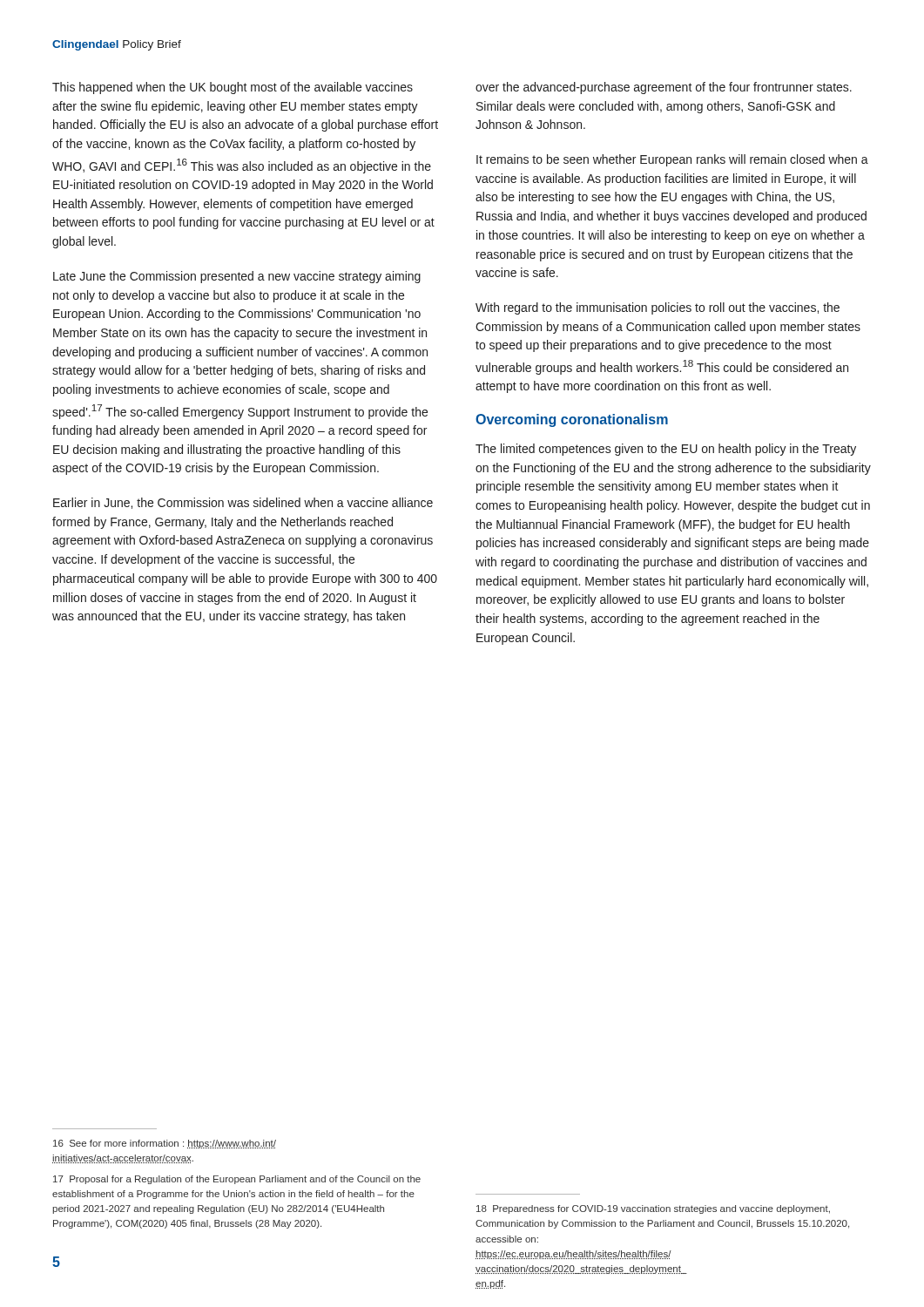Point to the block starting "It remains to"
This screenshot has height=1307, width=924.
click(x=672, y=216)
